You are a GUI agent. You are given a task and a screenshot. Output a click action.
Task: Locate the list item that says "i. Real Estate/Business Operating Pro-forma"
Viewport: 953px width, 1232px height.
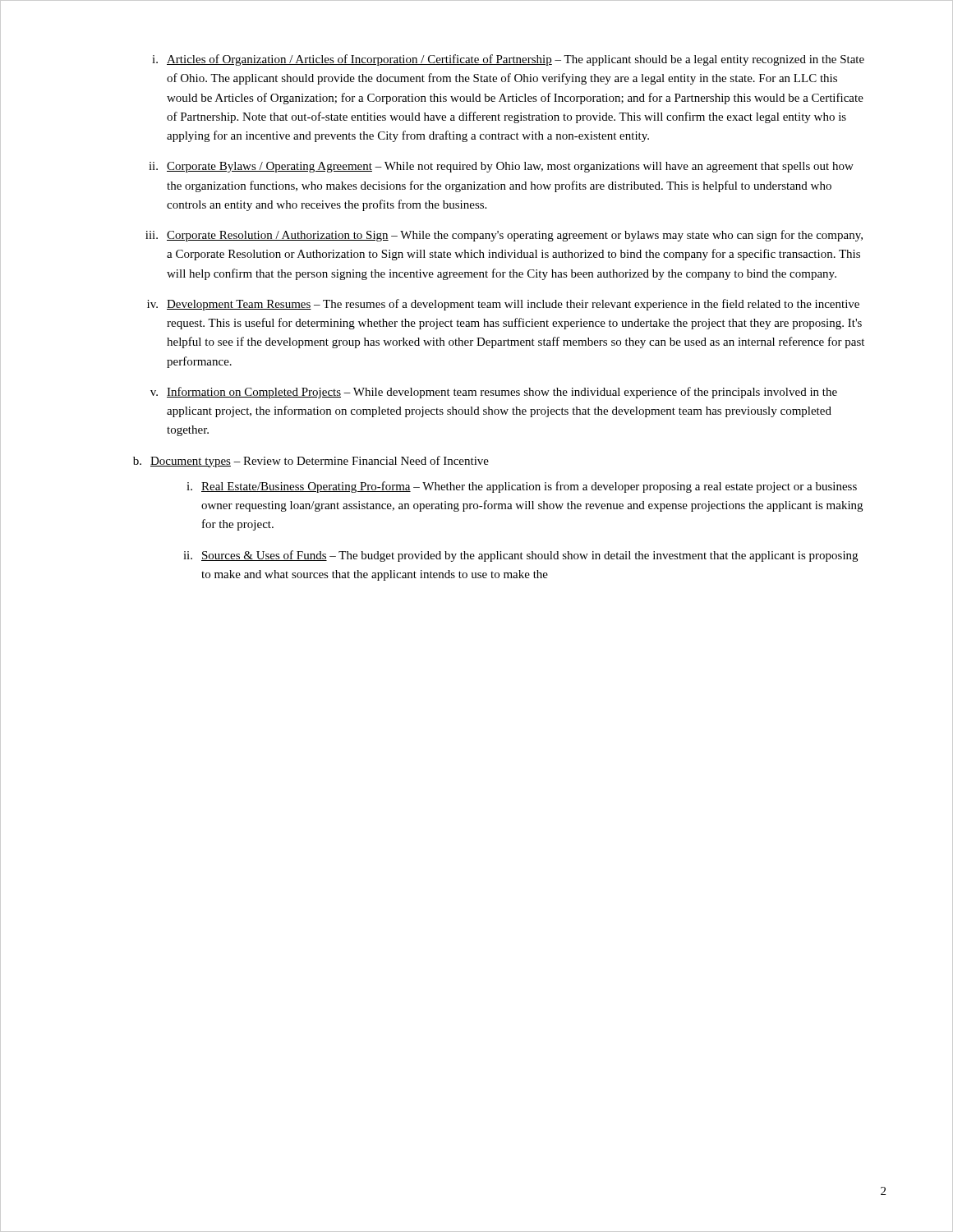(510, 506)
